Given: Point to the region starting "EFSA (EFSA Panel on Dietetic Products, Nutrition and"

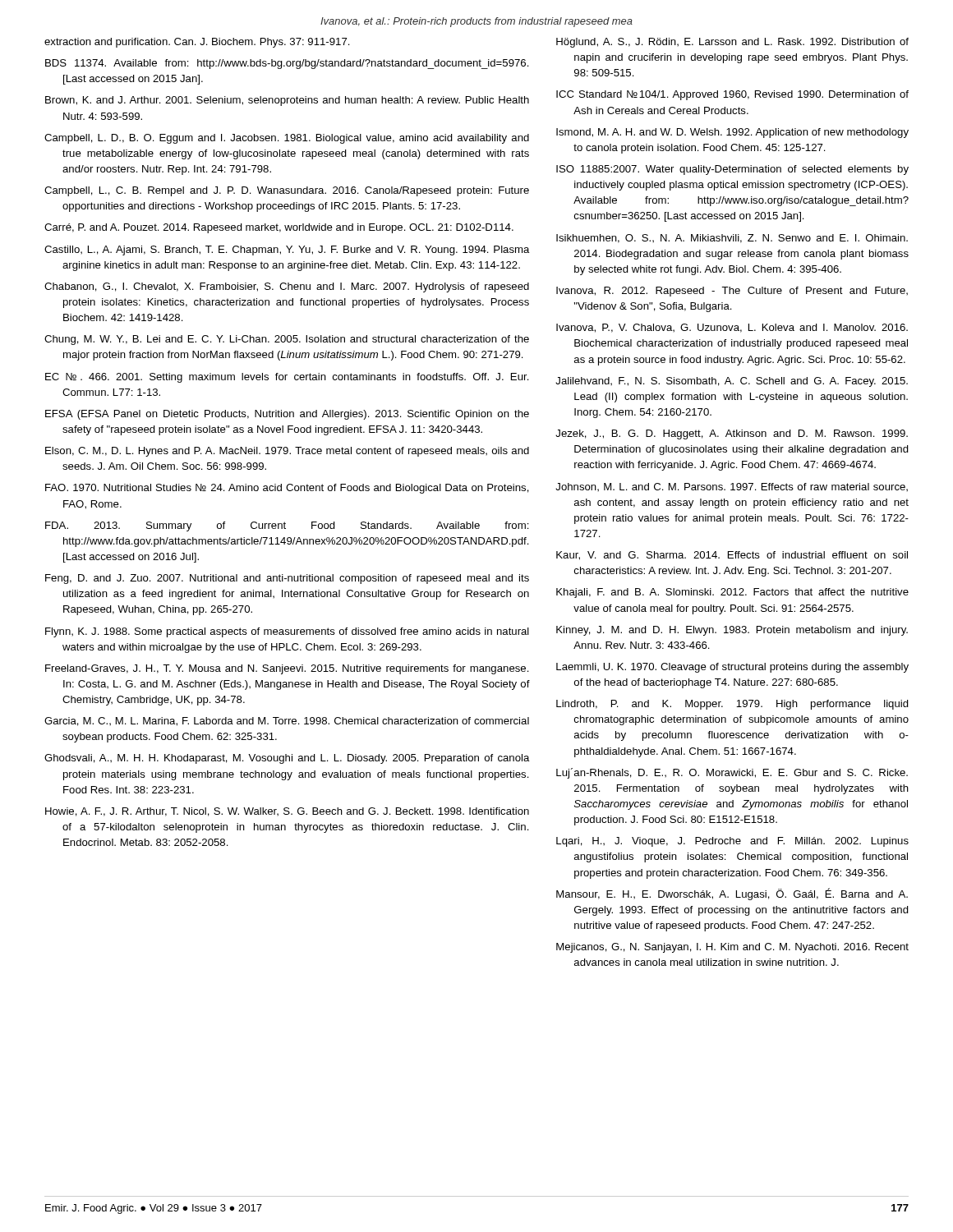Looking at the screenshot, I should coord(287,421).
